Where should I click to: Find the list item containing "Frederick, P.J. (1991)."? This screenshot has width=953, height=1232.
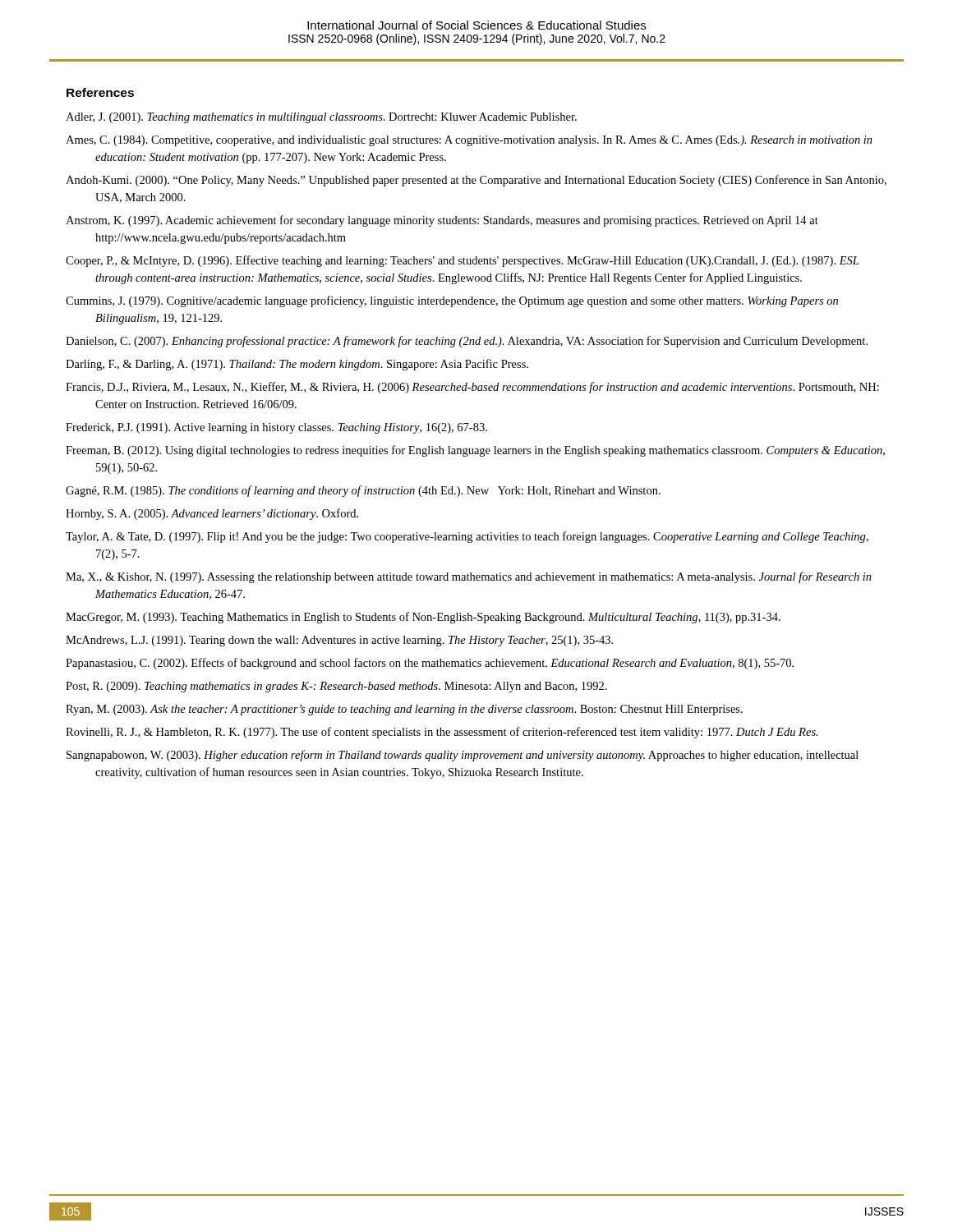coord(277,427)
